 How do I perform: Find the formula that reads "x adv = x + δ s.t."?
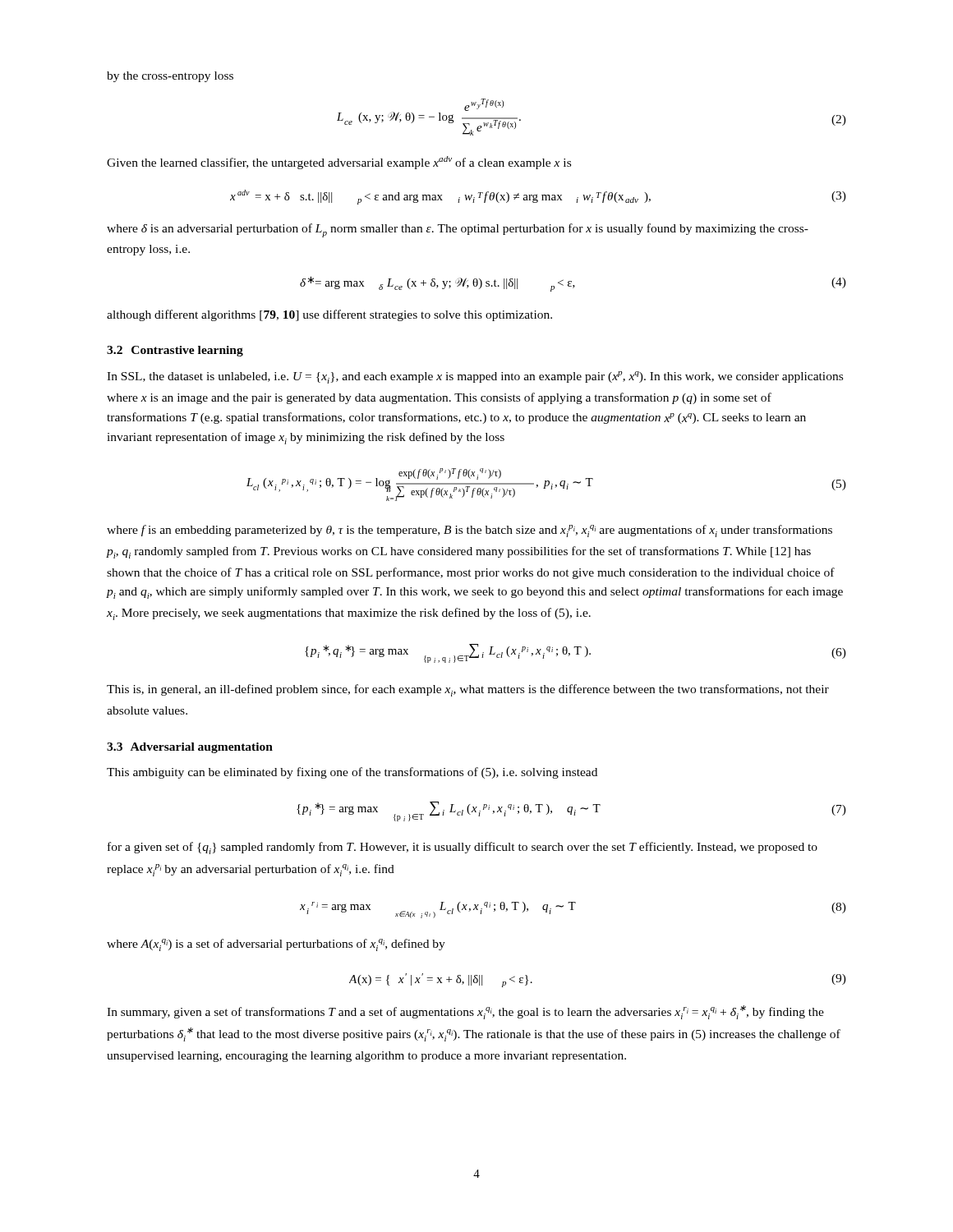[476, 195]
